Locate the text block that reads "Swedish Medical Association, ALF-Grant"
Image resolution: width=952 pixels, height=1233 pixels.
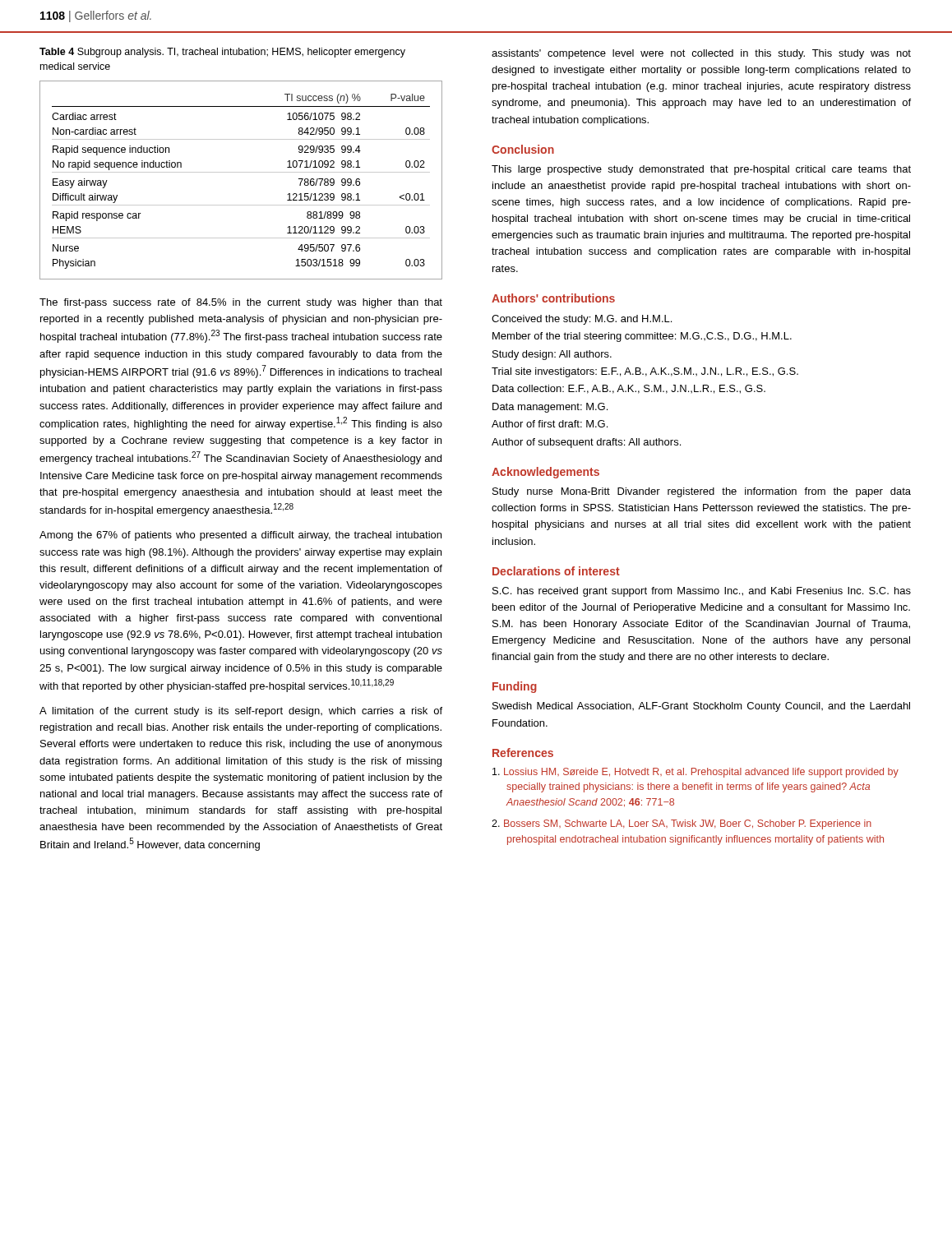click(701, 714)
